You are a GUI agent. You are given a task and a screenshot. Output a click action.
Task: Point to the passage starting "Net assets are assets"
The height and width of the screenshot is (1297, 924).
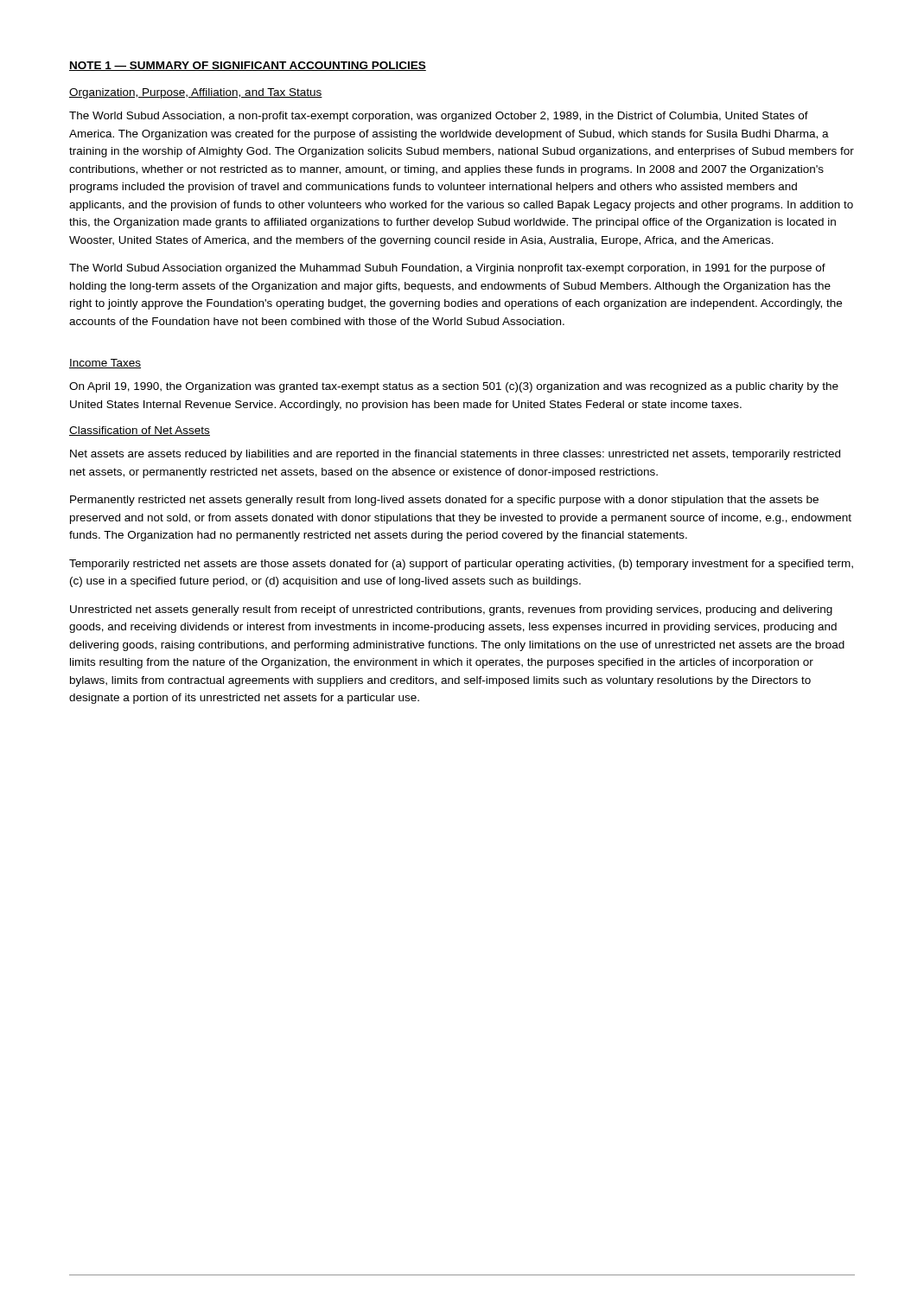point(455,463)
